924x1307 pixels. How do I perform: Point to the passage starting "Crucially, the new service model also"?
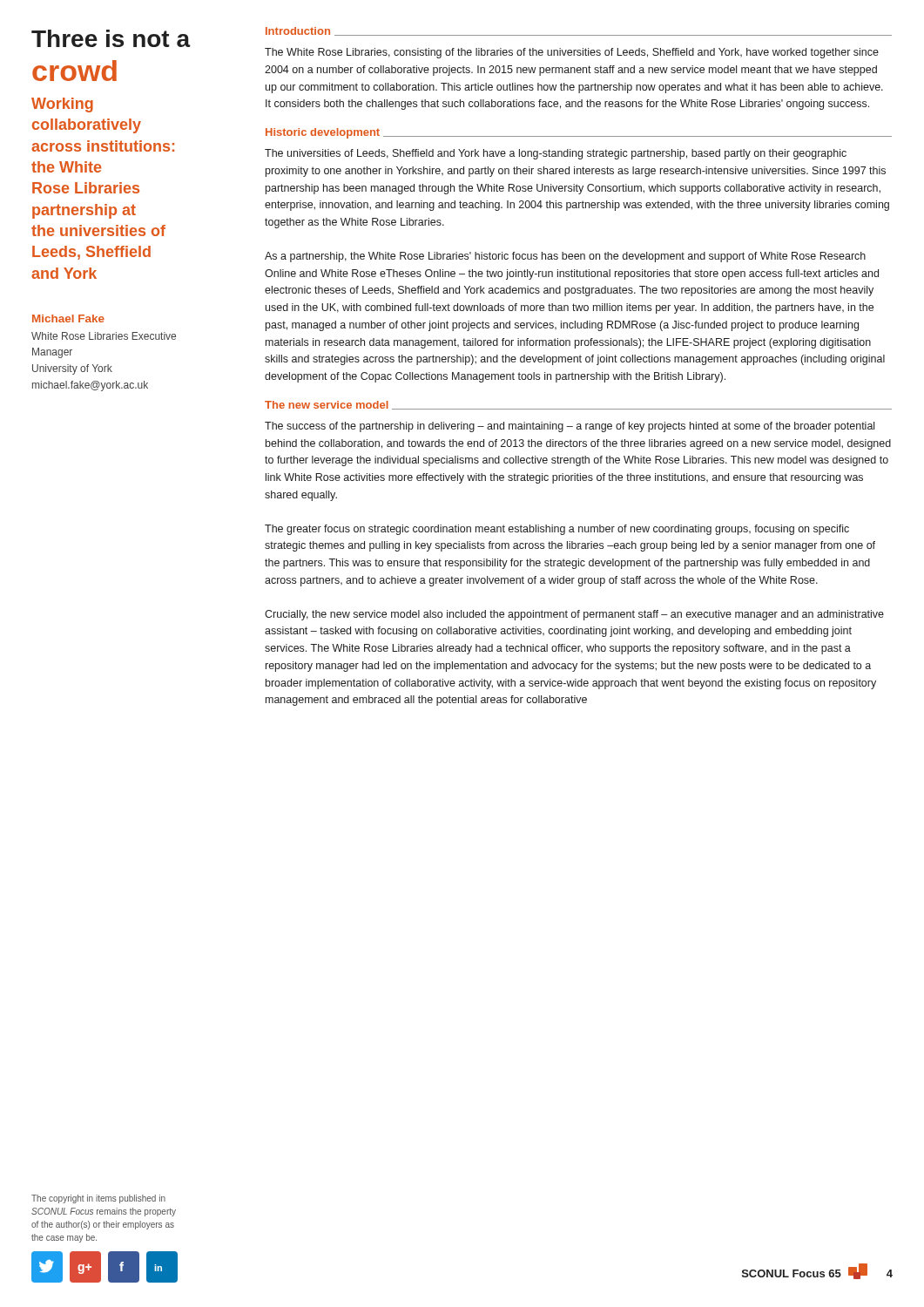click(x=574, y=657)
